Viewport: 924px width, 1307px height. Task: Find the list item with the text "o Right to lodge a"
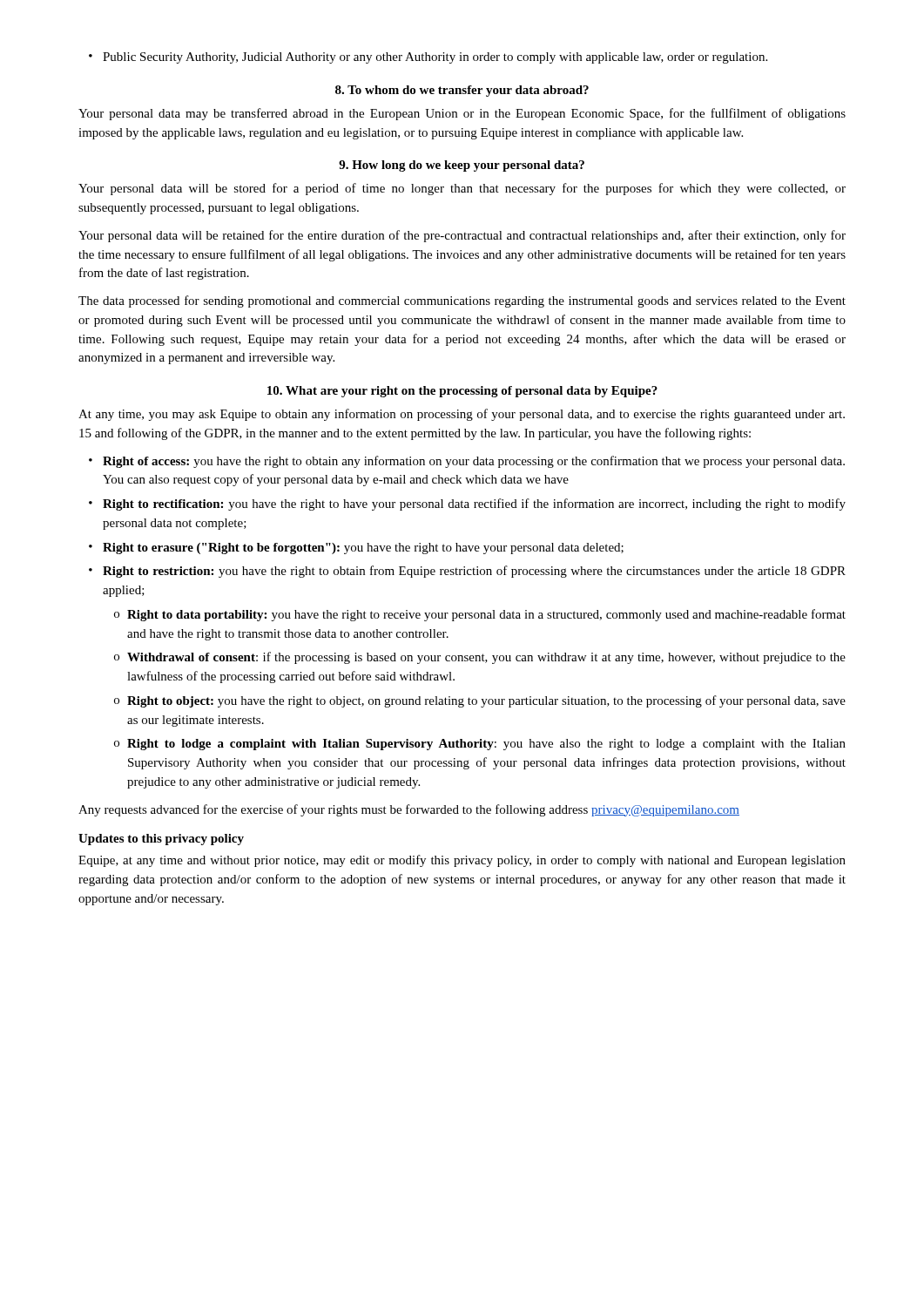click(476, 763)
